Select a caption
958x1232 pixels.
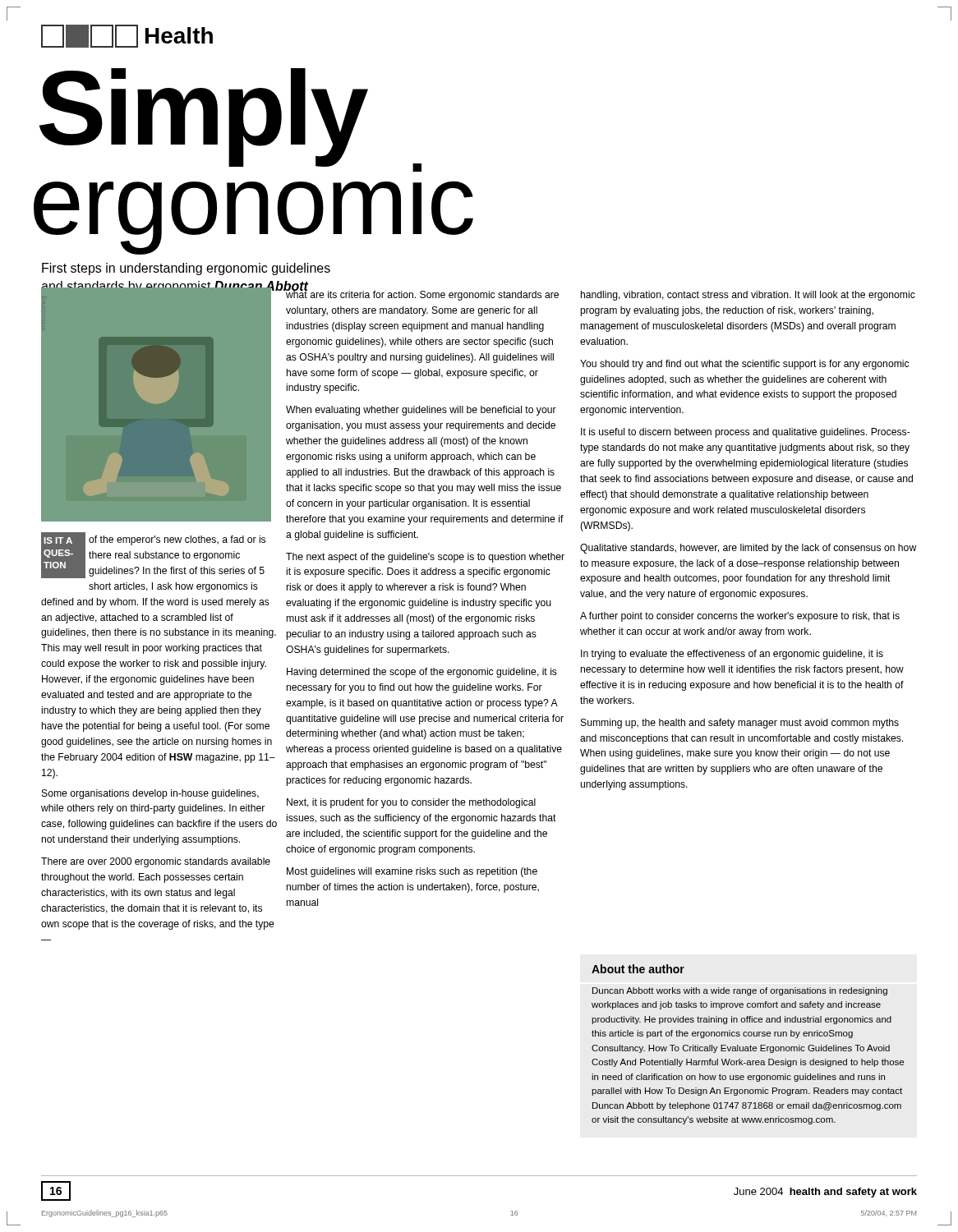186,277
